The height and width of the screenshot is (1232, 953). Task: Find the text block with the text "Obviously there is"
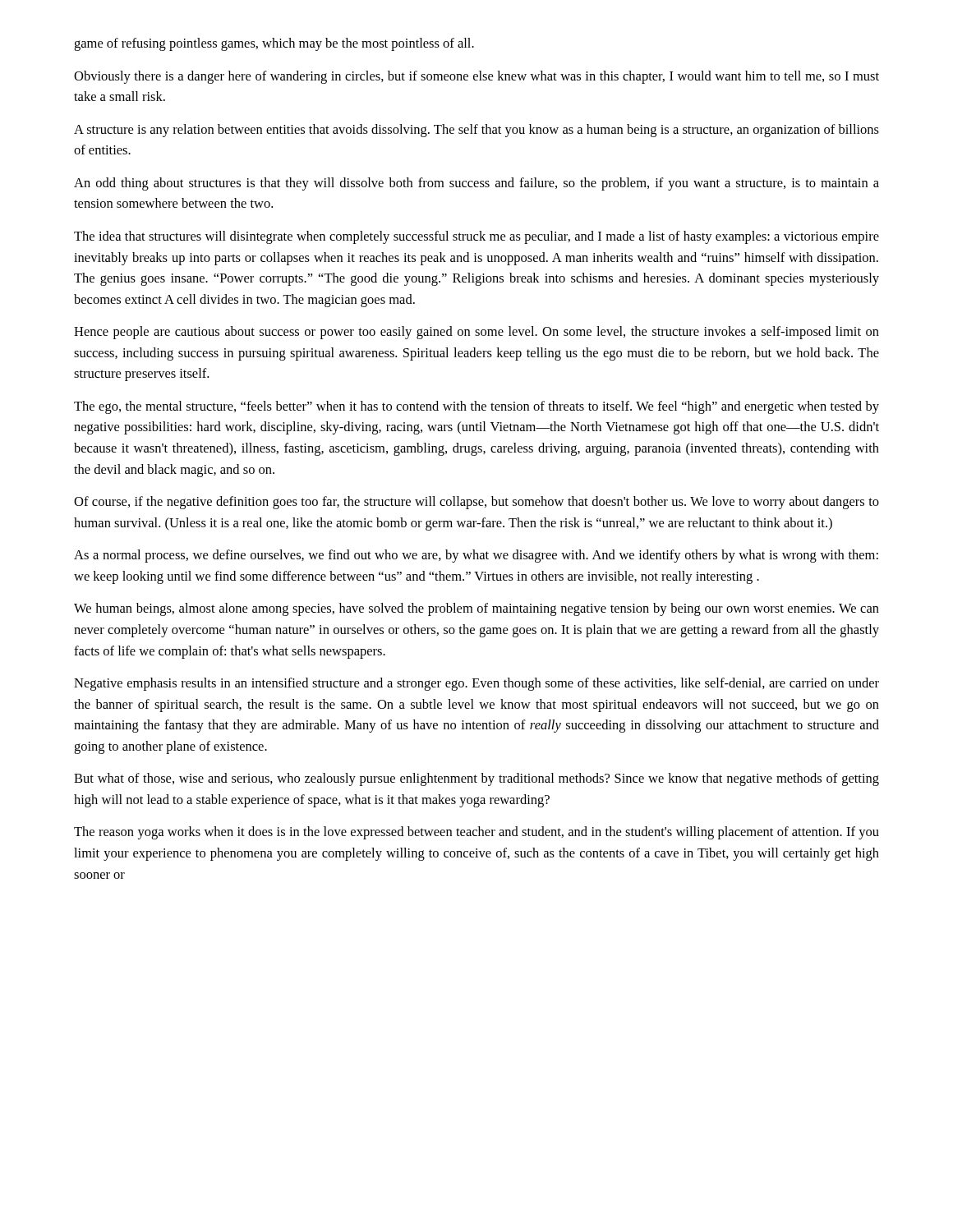476,86
